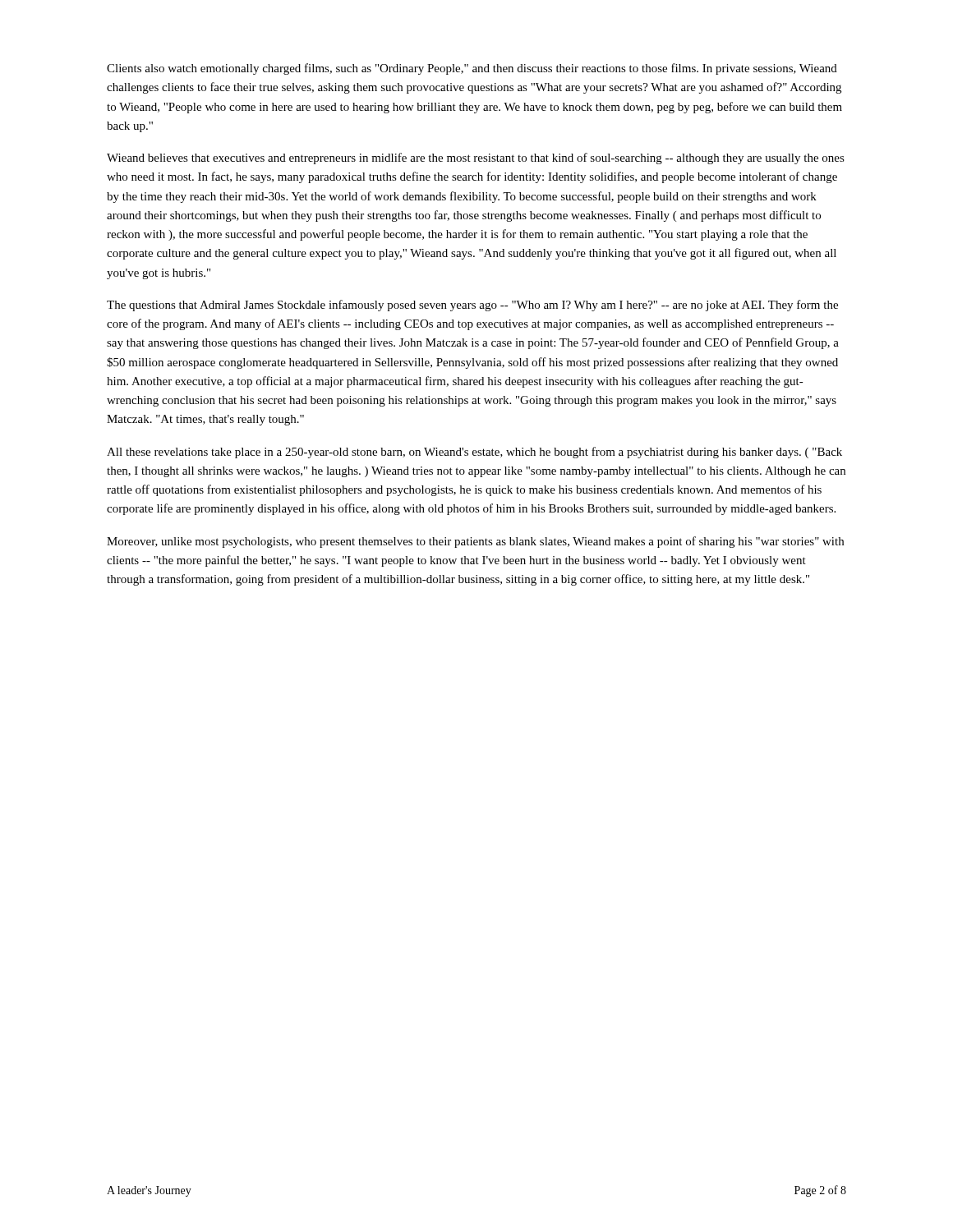The height and width of the screenshot is (1232, 953).
Task: Navigate to the text block starting "Wieand believes that executives and"
Action: pyautogui.click(x=476, y=216)
